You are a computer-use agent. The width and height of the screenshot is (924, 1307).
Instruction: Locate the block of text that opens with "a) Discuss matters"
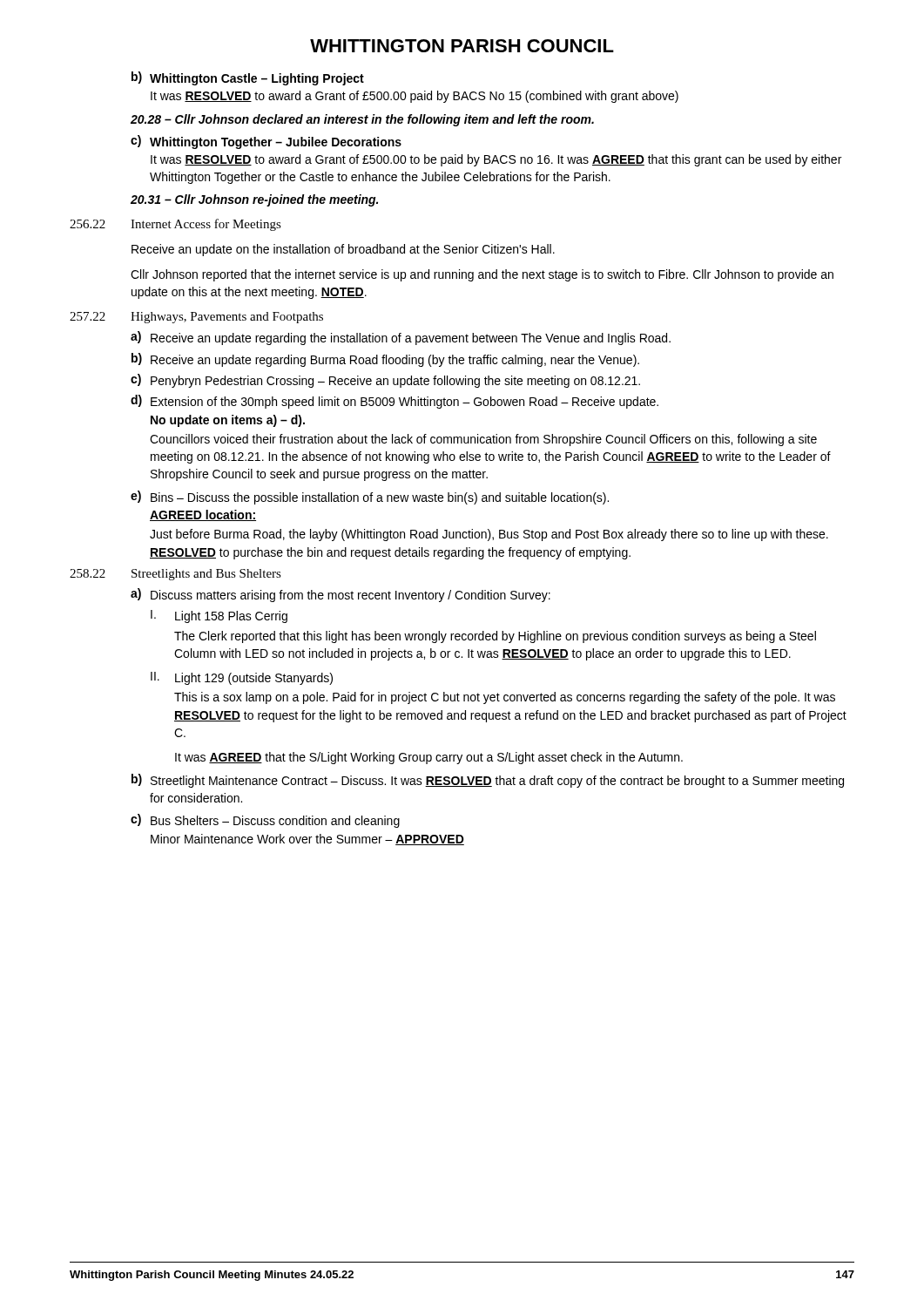click(x=341, y=595)
